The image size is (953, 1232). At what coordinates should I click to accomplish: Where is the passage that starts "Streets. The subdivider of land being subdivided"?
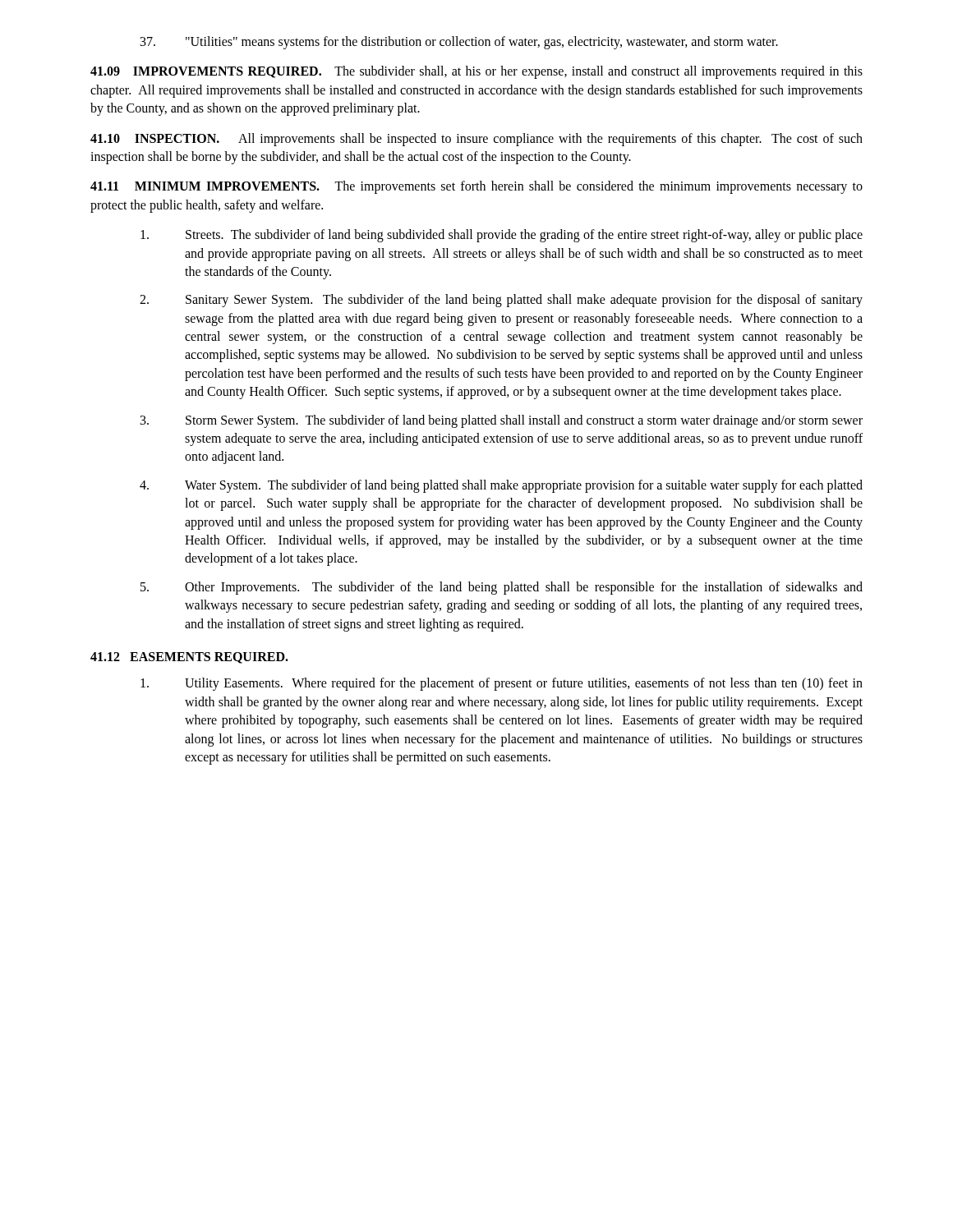(501, 254)
